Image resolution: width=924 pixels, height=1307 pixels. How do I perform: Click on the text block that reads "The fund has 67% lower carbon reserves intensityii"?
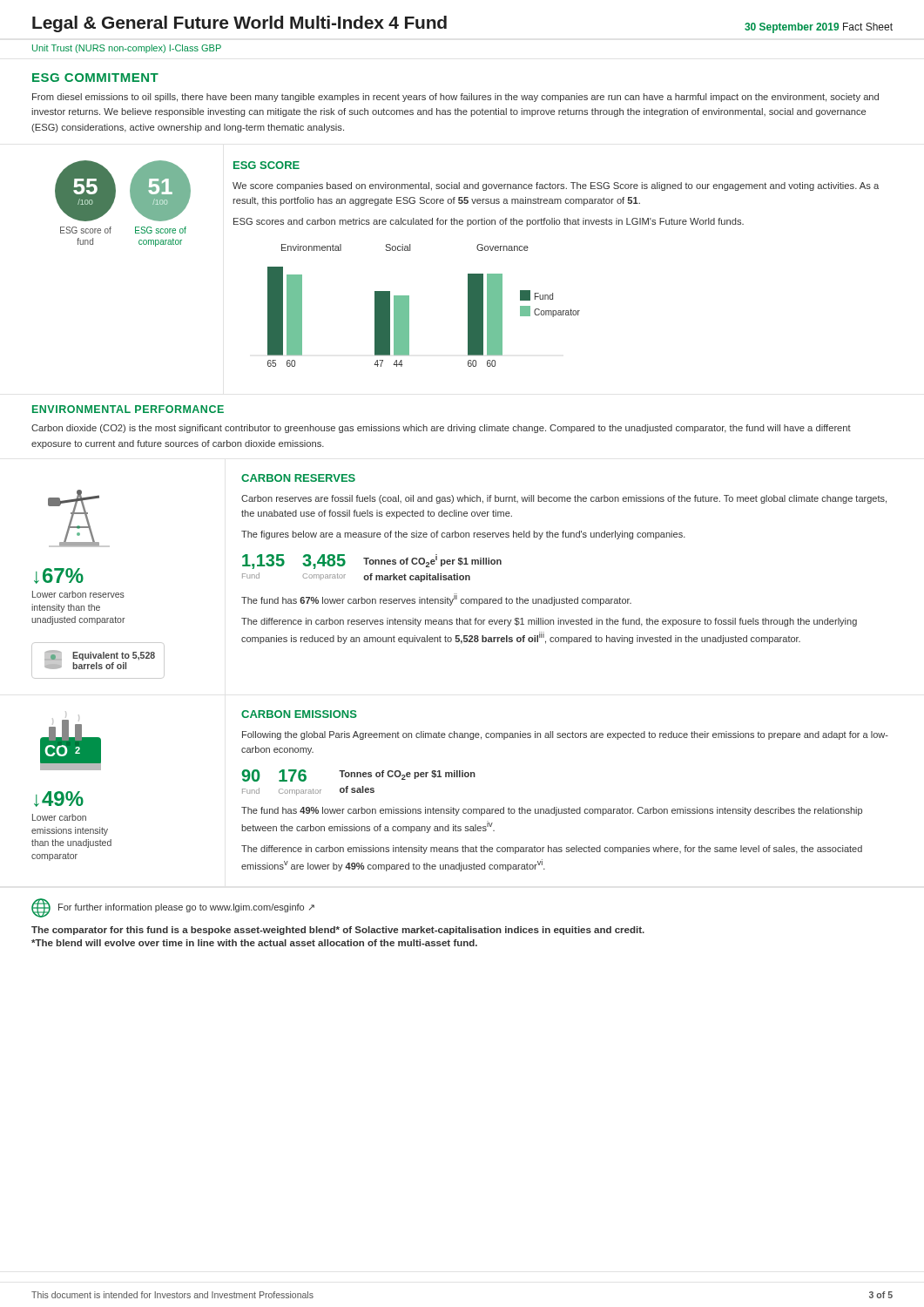coord(437,599)
